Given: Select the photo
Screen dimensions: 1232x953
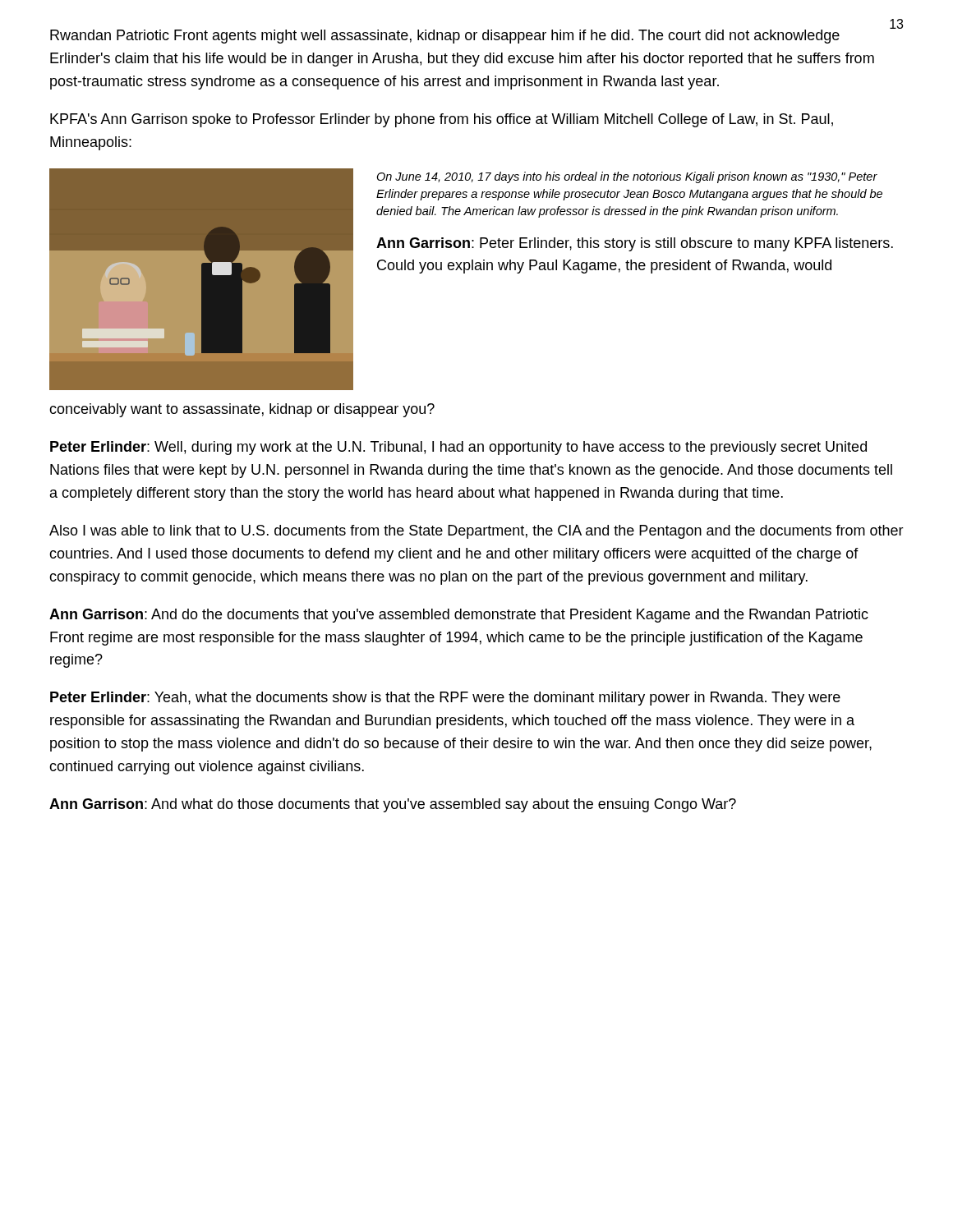Looking at the screenshot, I should (201, 280).
